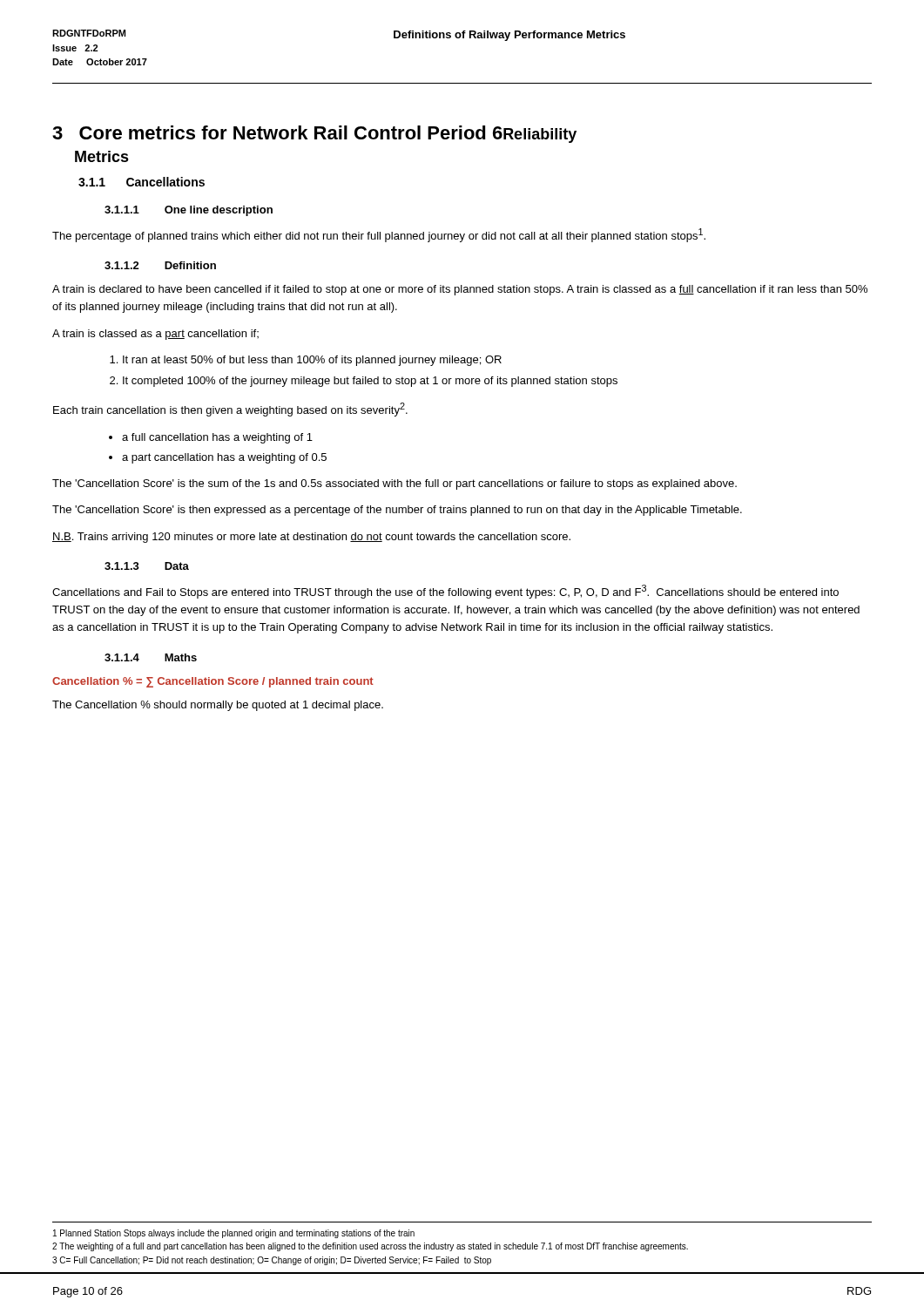Viewport: 924px width, 1307px height.
Task: Click on the list item containing "a part cancellation"
Action: point(224,458)
